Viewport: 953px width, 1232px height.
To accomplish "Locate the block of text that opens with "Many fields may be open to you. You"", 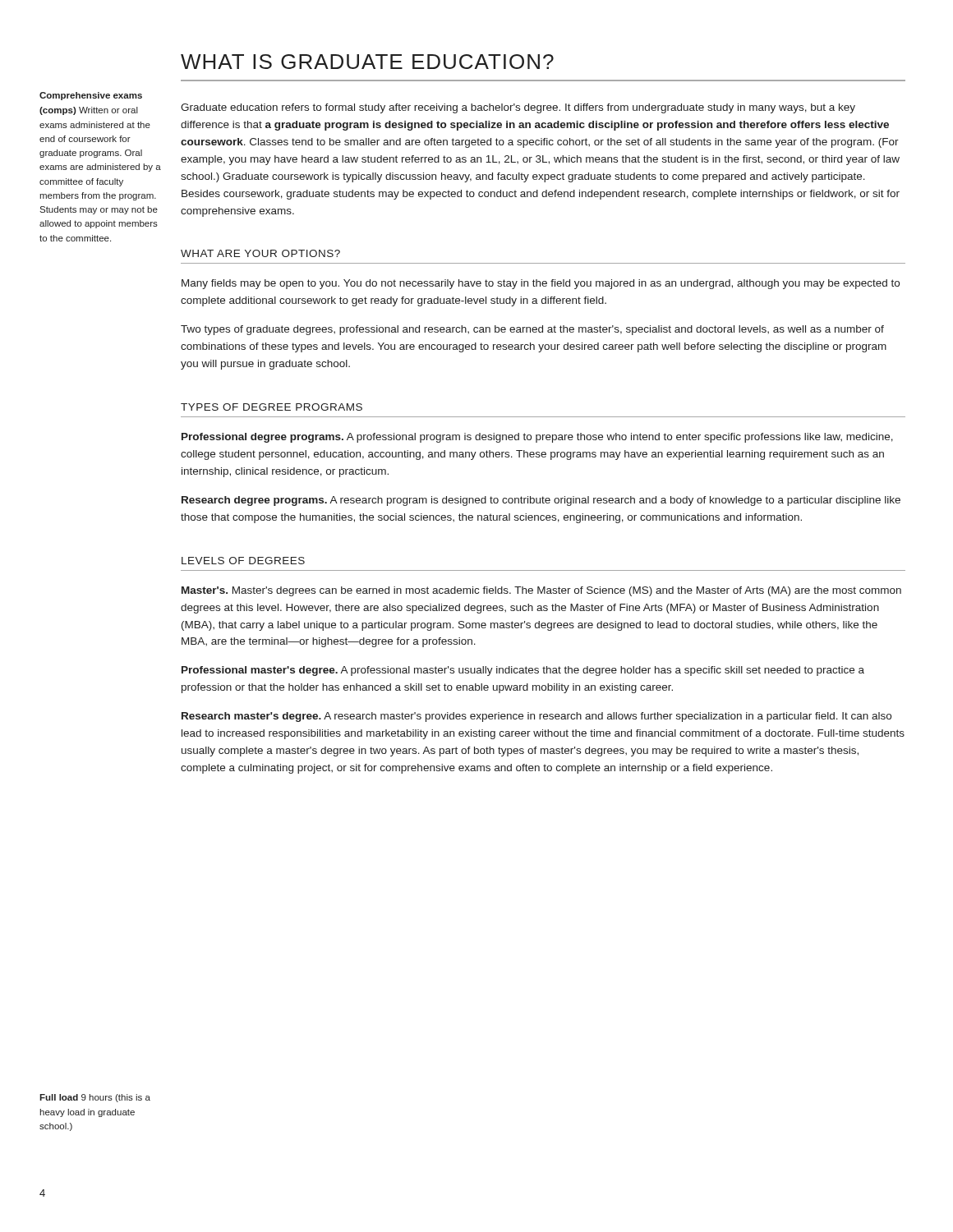I will 541,292.
